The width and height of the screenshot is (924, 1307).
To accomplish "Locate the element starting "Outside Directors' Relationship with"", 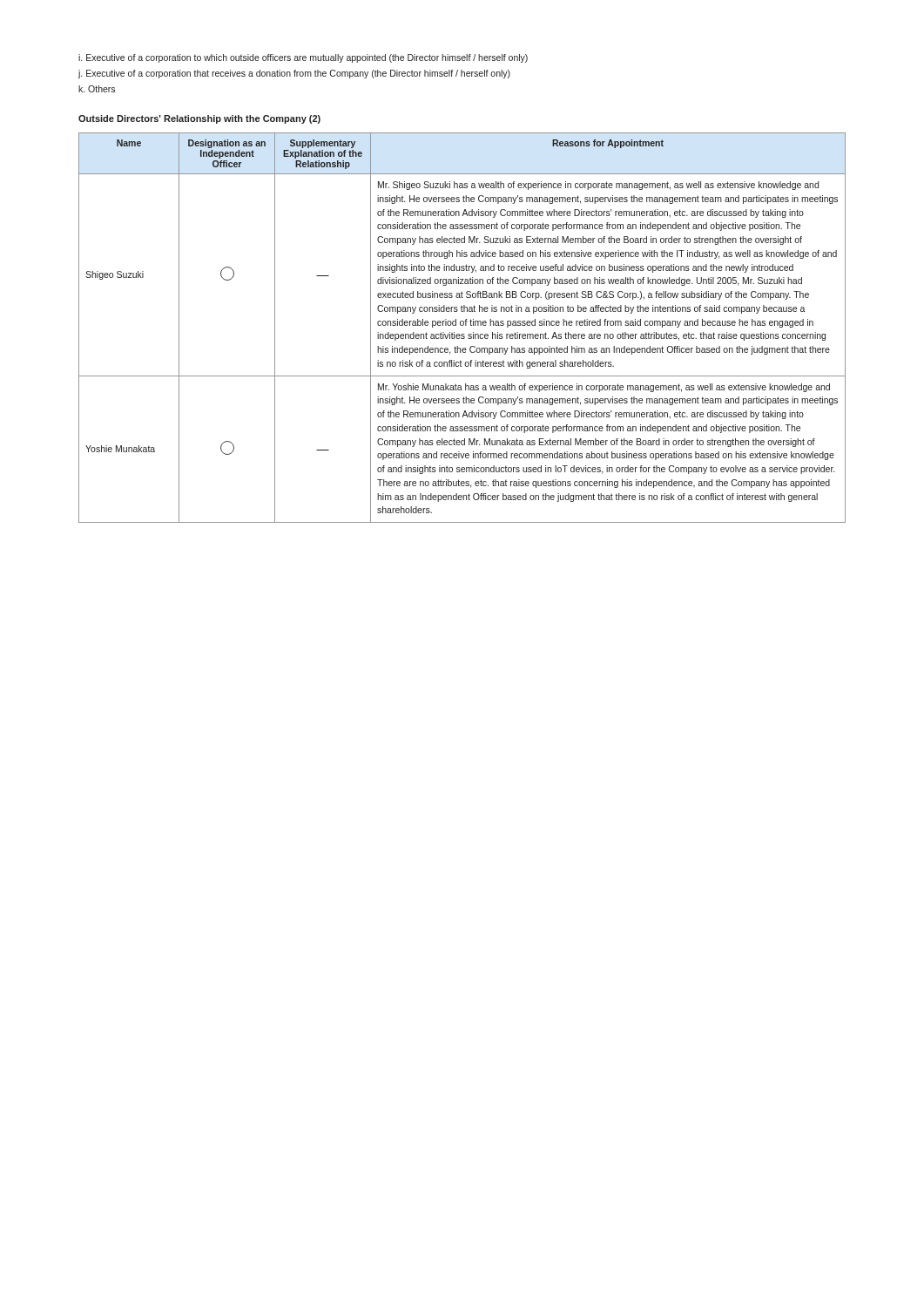I will tap(200, 119).
